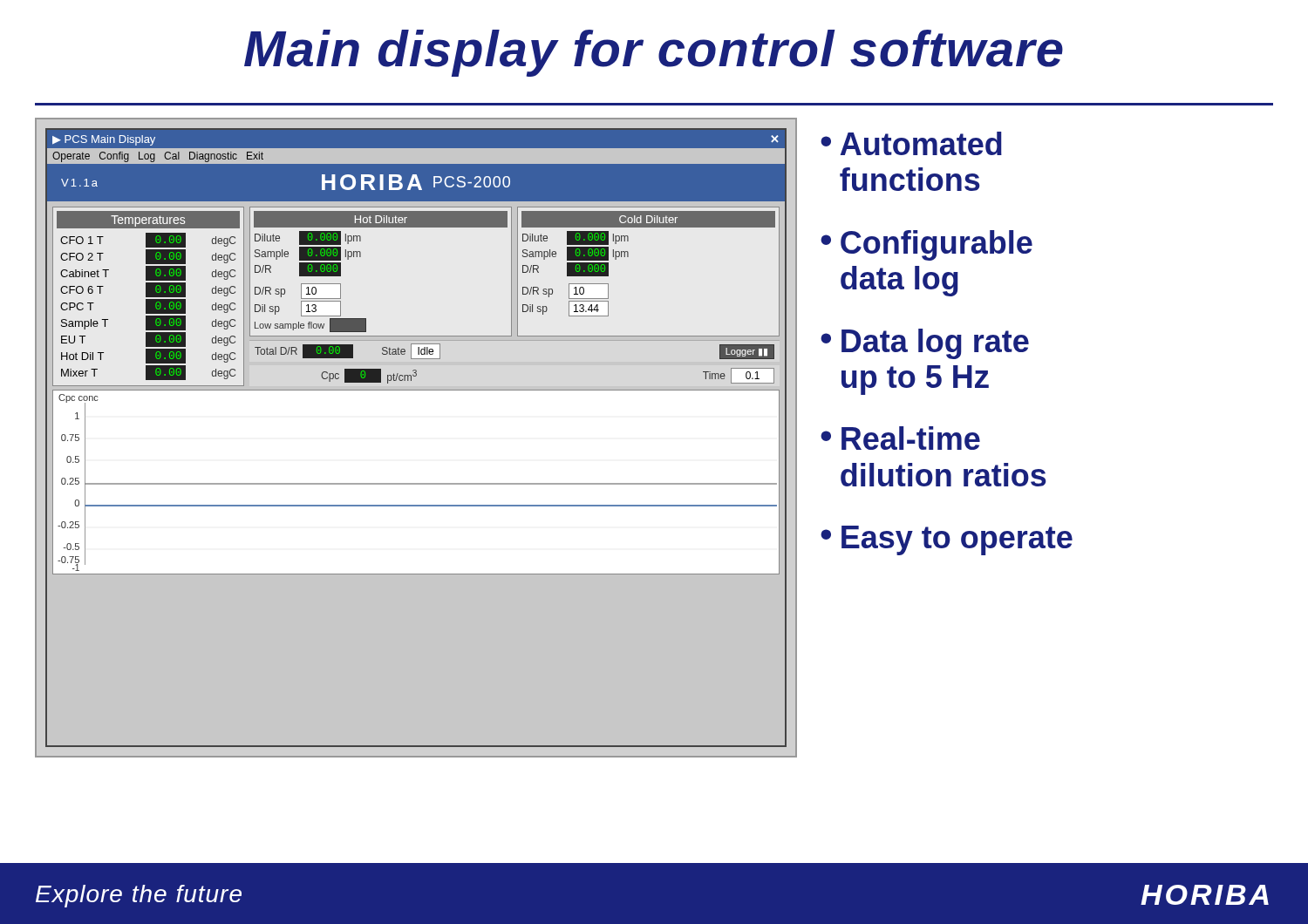The width and height of the screenshot is (1308, 924).
Task: Click where it says "Main display for control software"
Action: point(654,48)
